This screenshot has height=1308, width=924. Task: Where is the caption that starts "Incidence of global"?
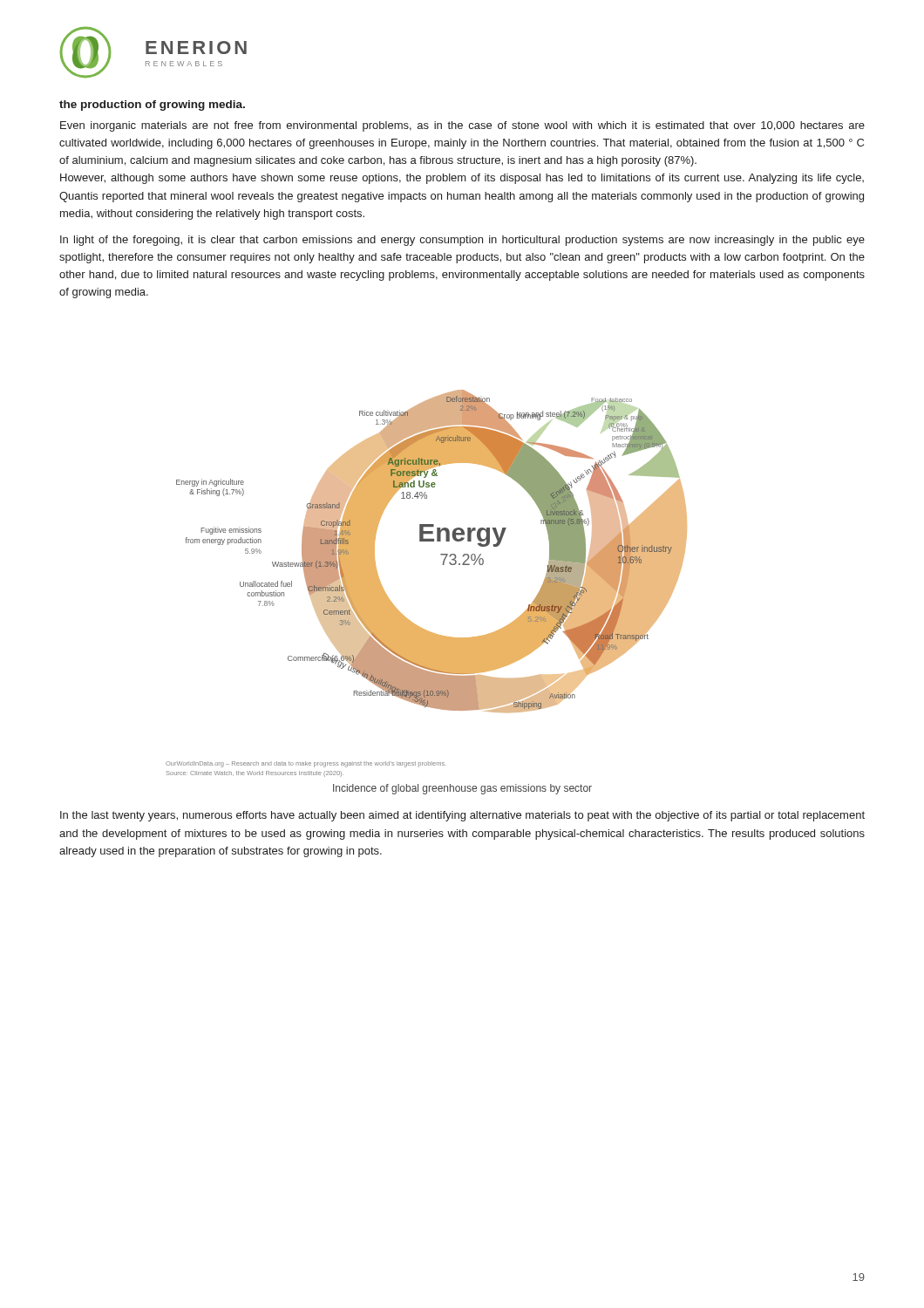point(462,789)
